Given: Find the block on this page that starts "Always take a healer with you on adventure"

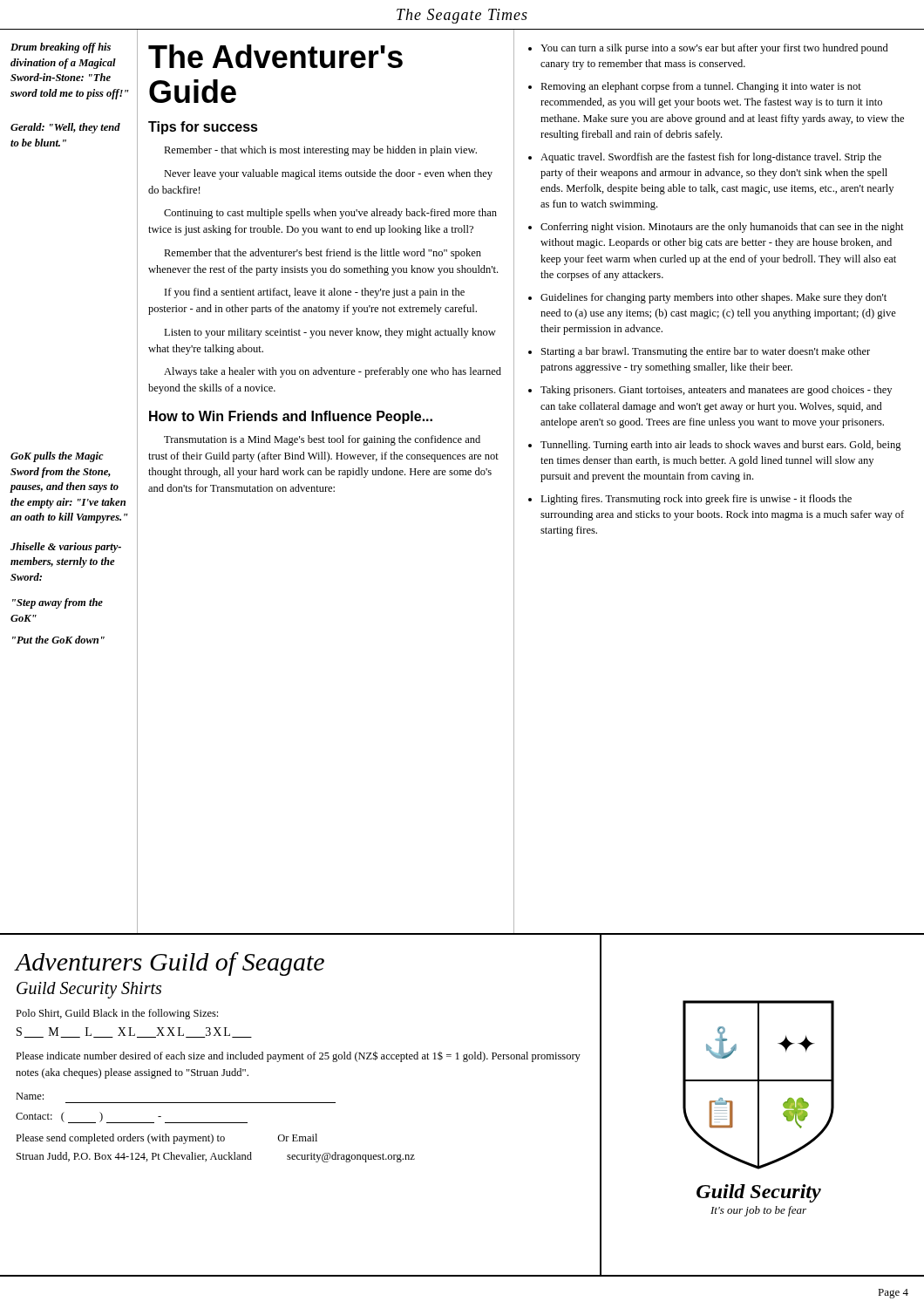Looking at the screenshot, I should tap(325, 380).
